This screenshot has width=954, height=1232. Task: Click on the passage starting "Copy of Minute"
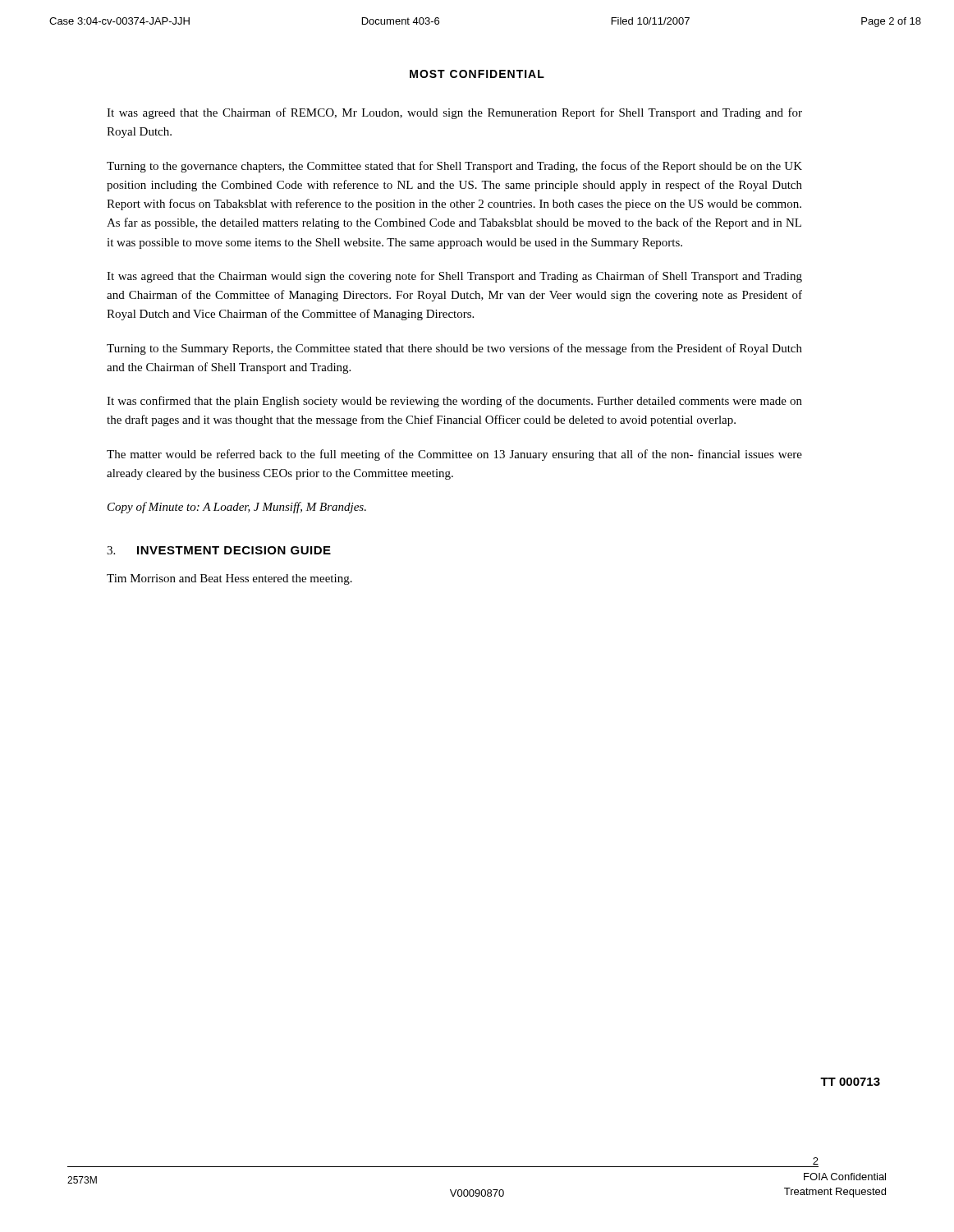coord(237,507)
